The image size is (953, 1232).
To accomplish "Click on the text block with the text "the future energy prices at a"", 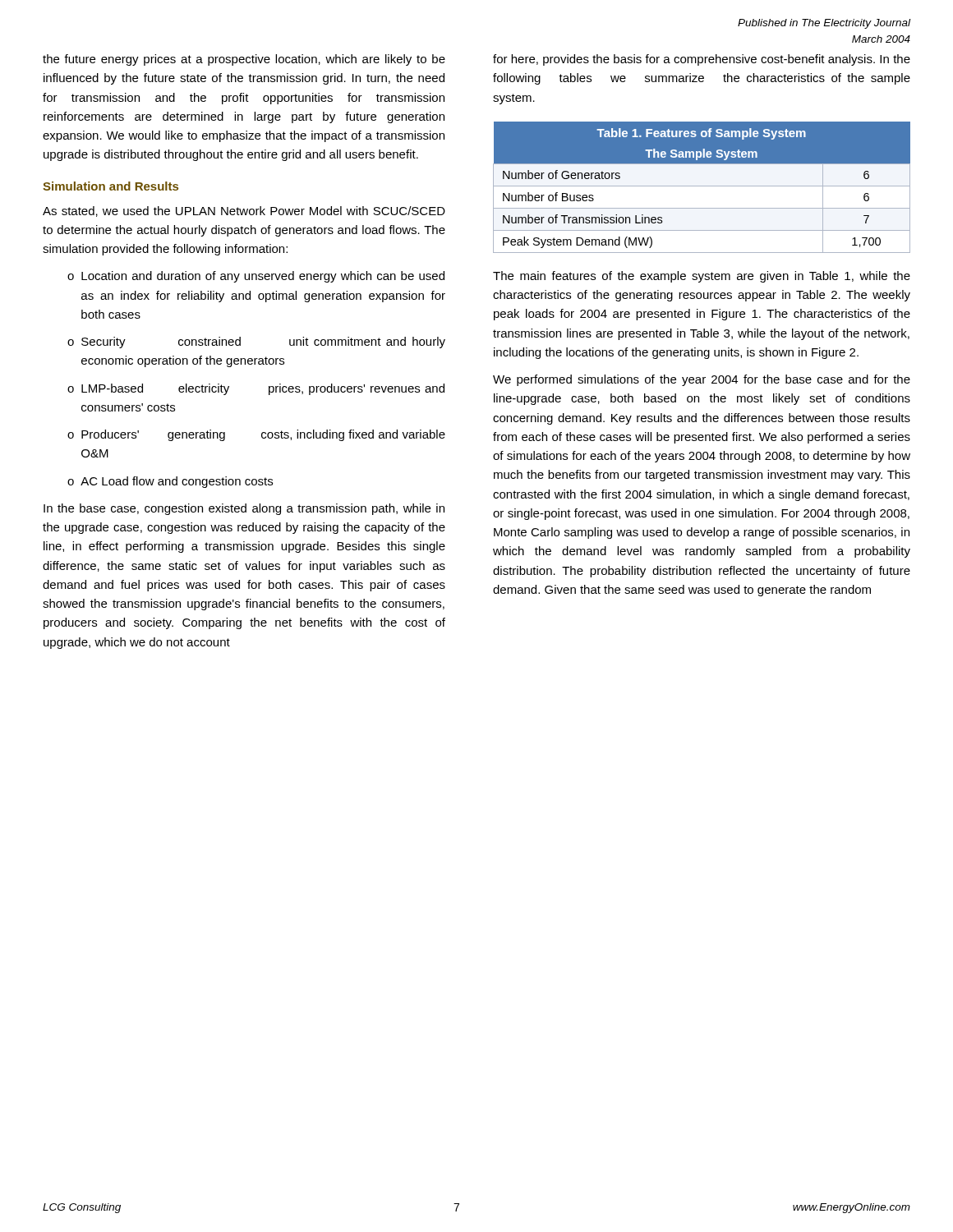I will click(x=244, y=107).
